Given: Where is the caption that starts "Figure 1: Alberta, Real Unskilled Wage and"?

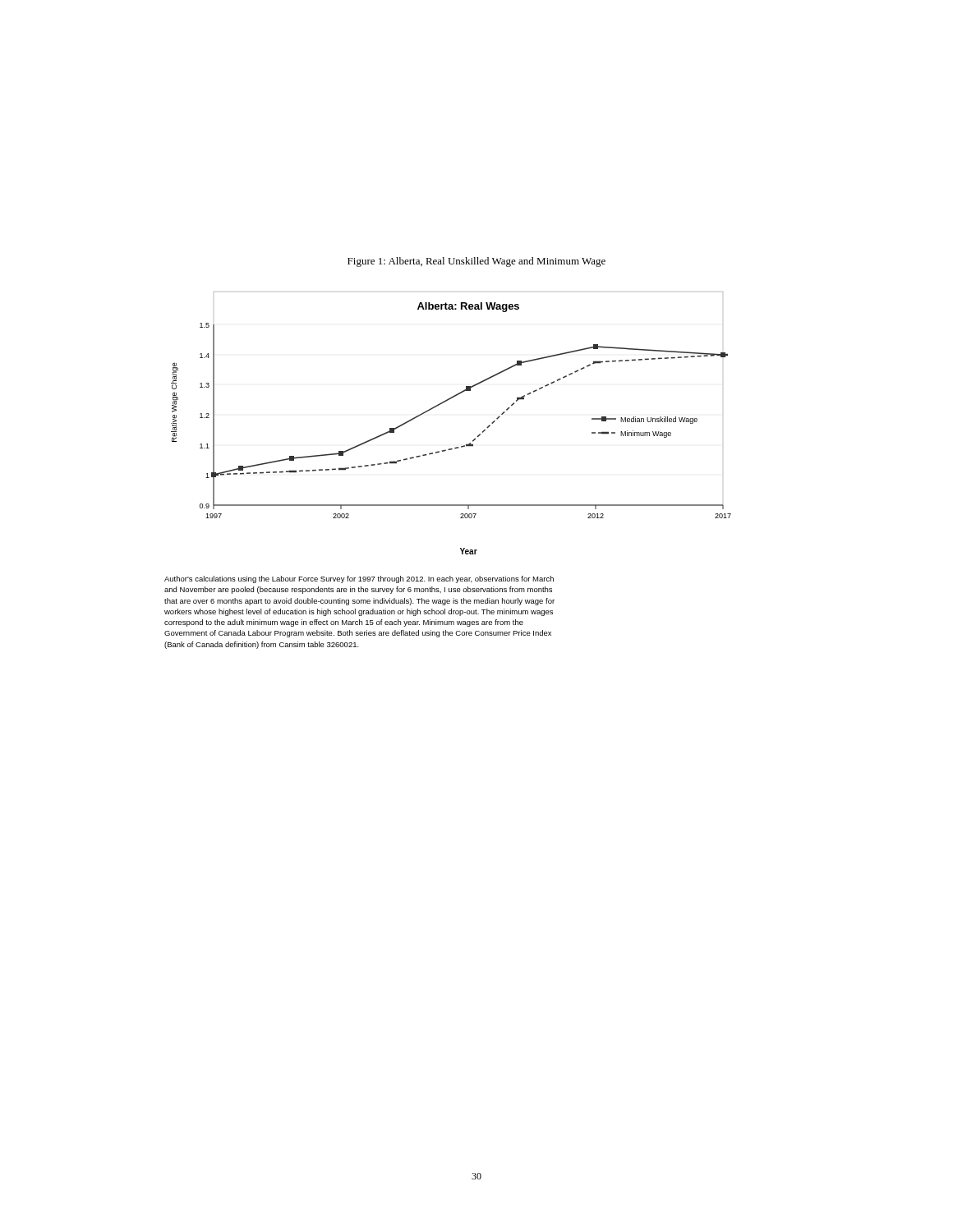Looking at the screenshot, I should [476, 261].
